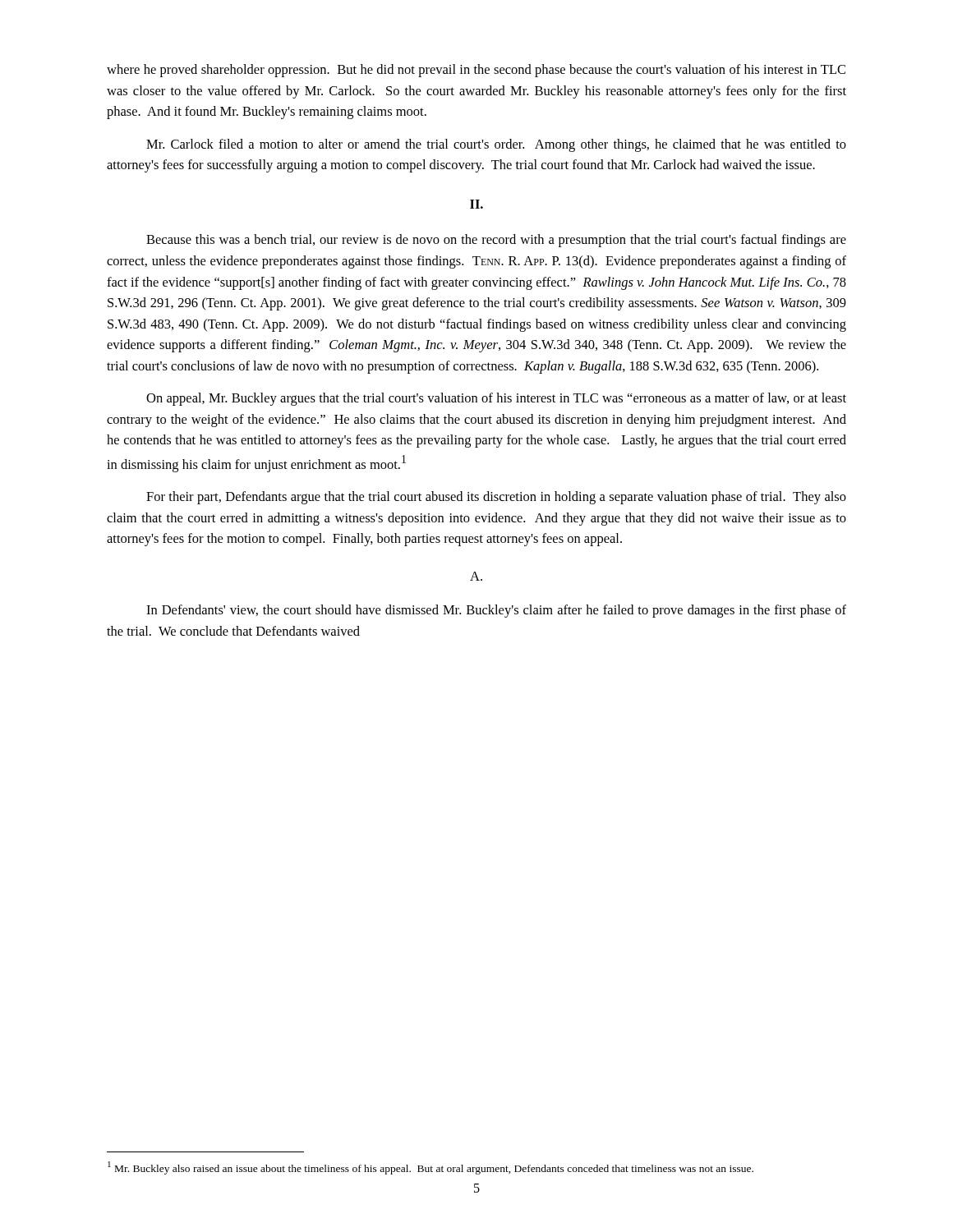Screen dimensions: 1232x953
Task: Click on the text block containing "Because this was a"
Action: coord(476,303)
